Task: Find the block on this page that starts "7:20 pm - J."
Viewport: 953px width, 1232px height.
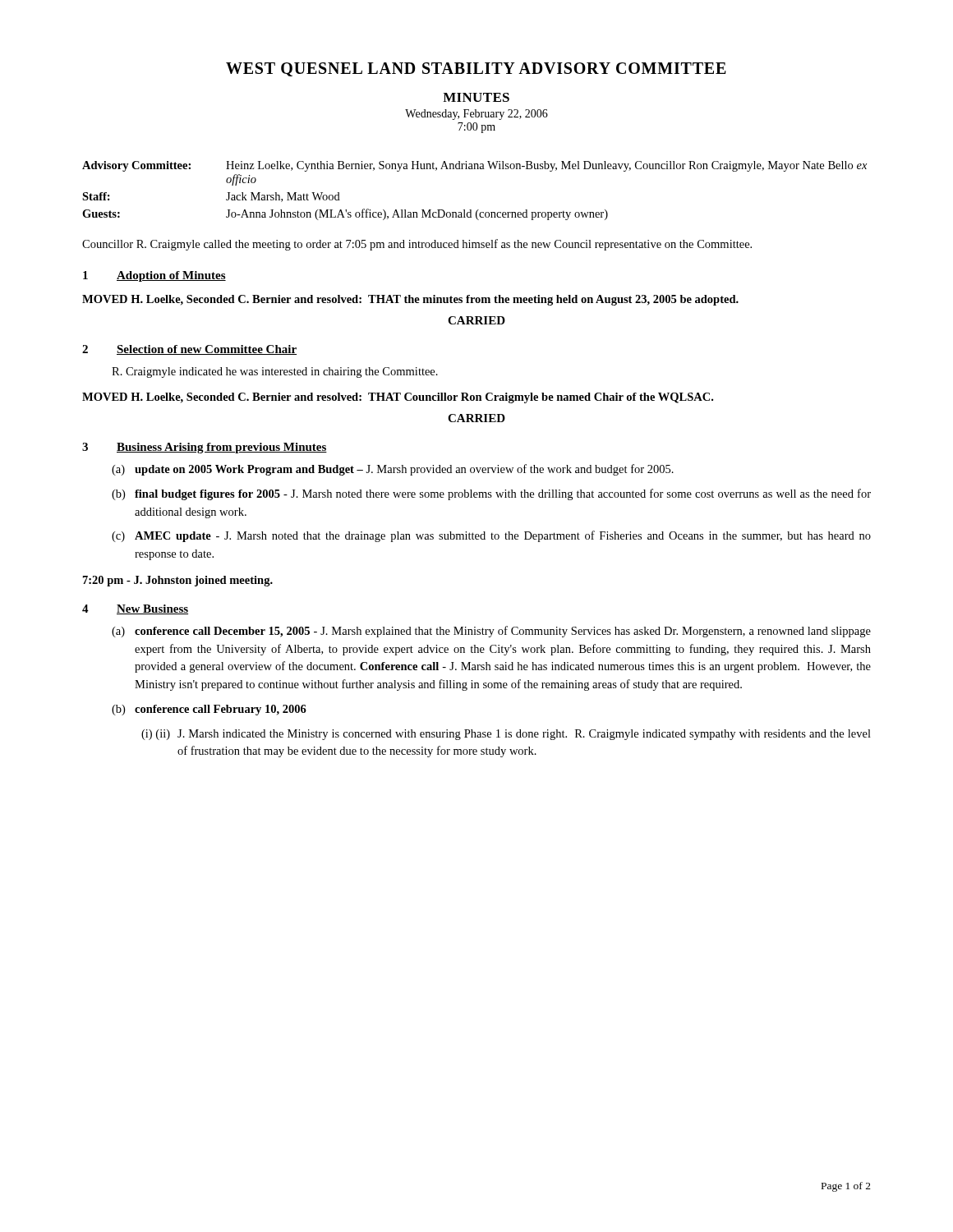Action: [177, 580]
